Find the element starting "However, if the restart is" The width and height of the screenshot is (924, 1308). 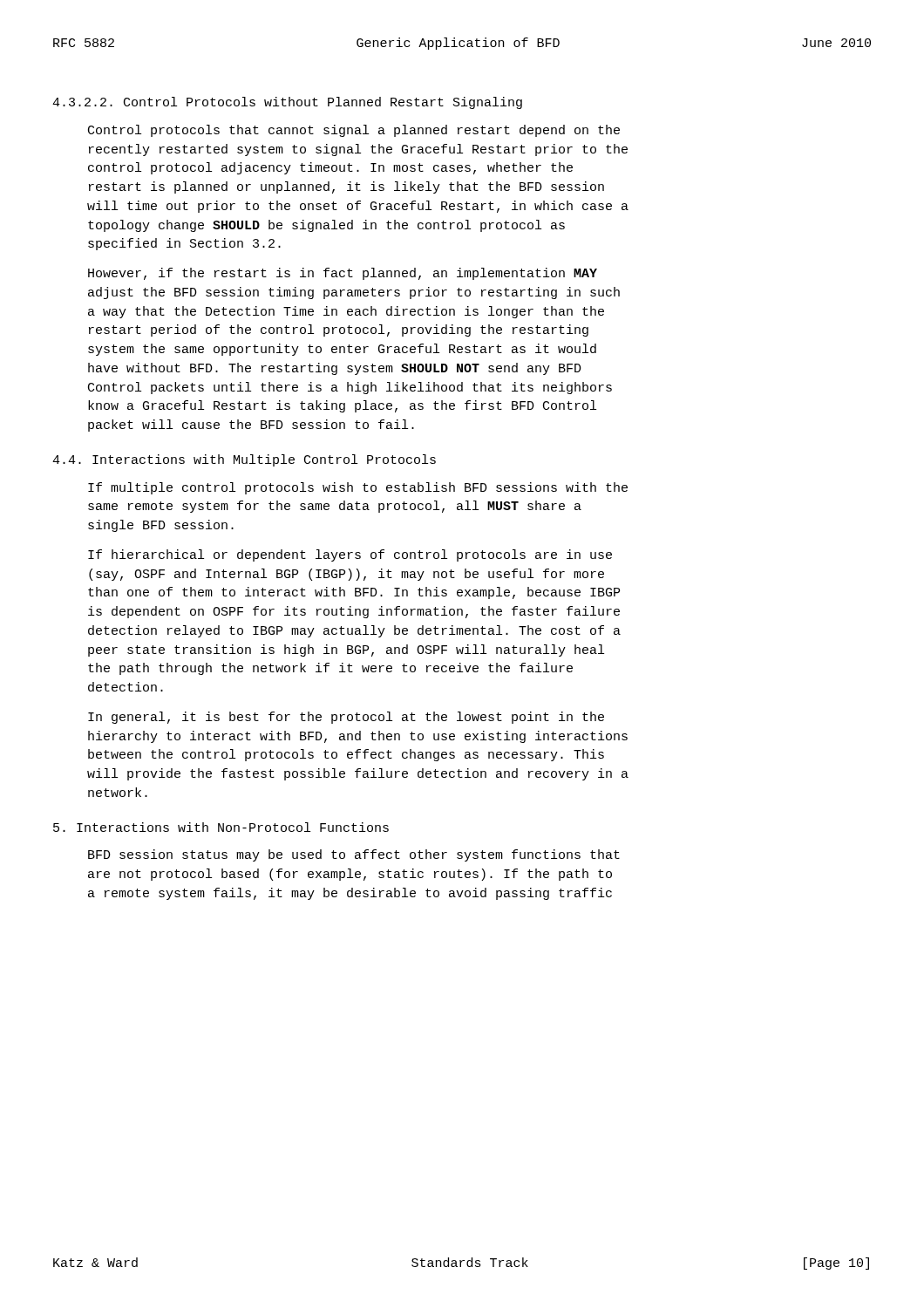click(x=354, y=350)
